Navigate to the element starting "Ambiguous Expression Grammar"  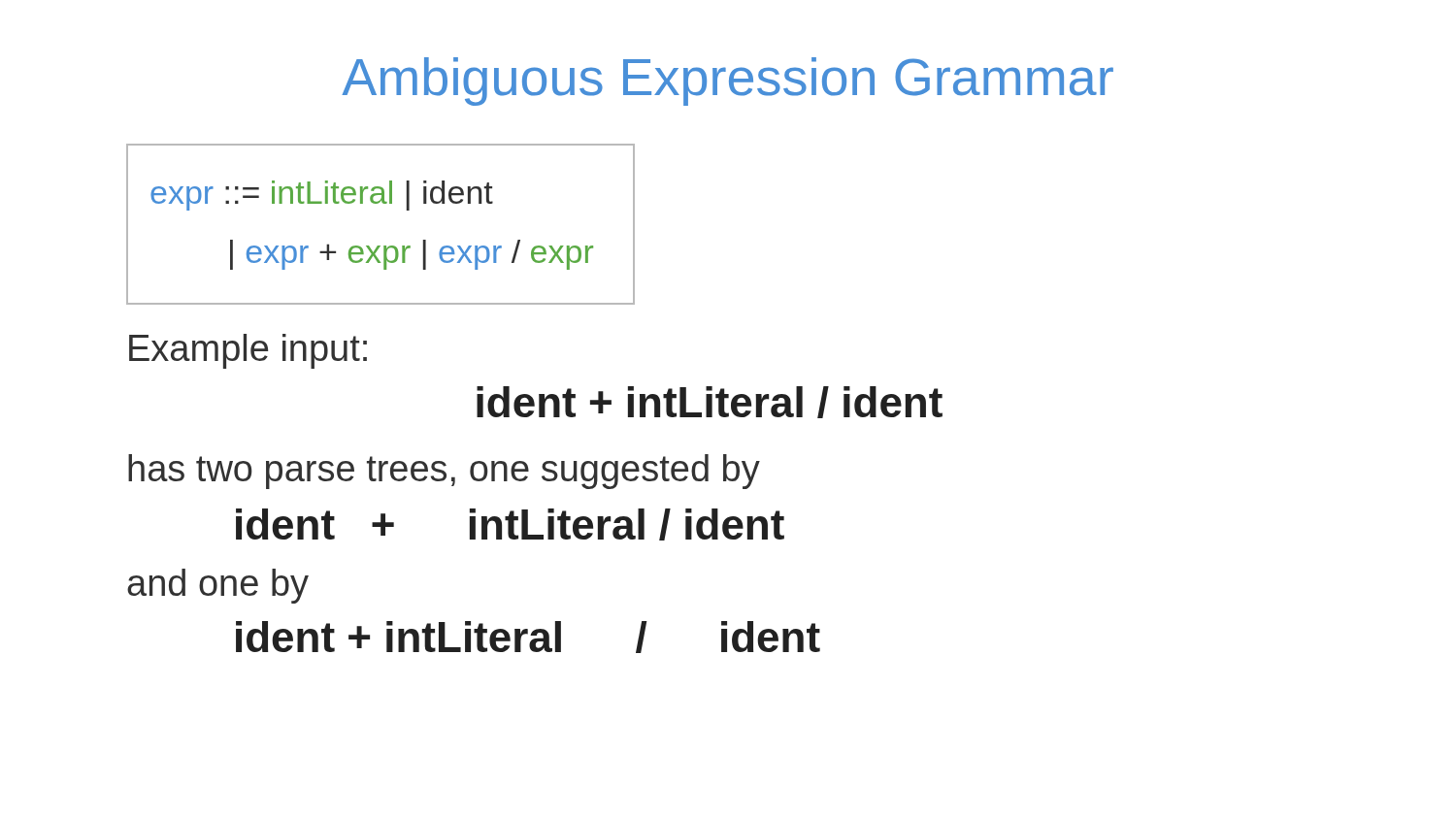[x=728, y=77]
